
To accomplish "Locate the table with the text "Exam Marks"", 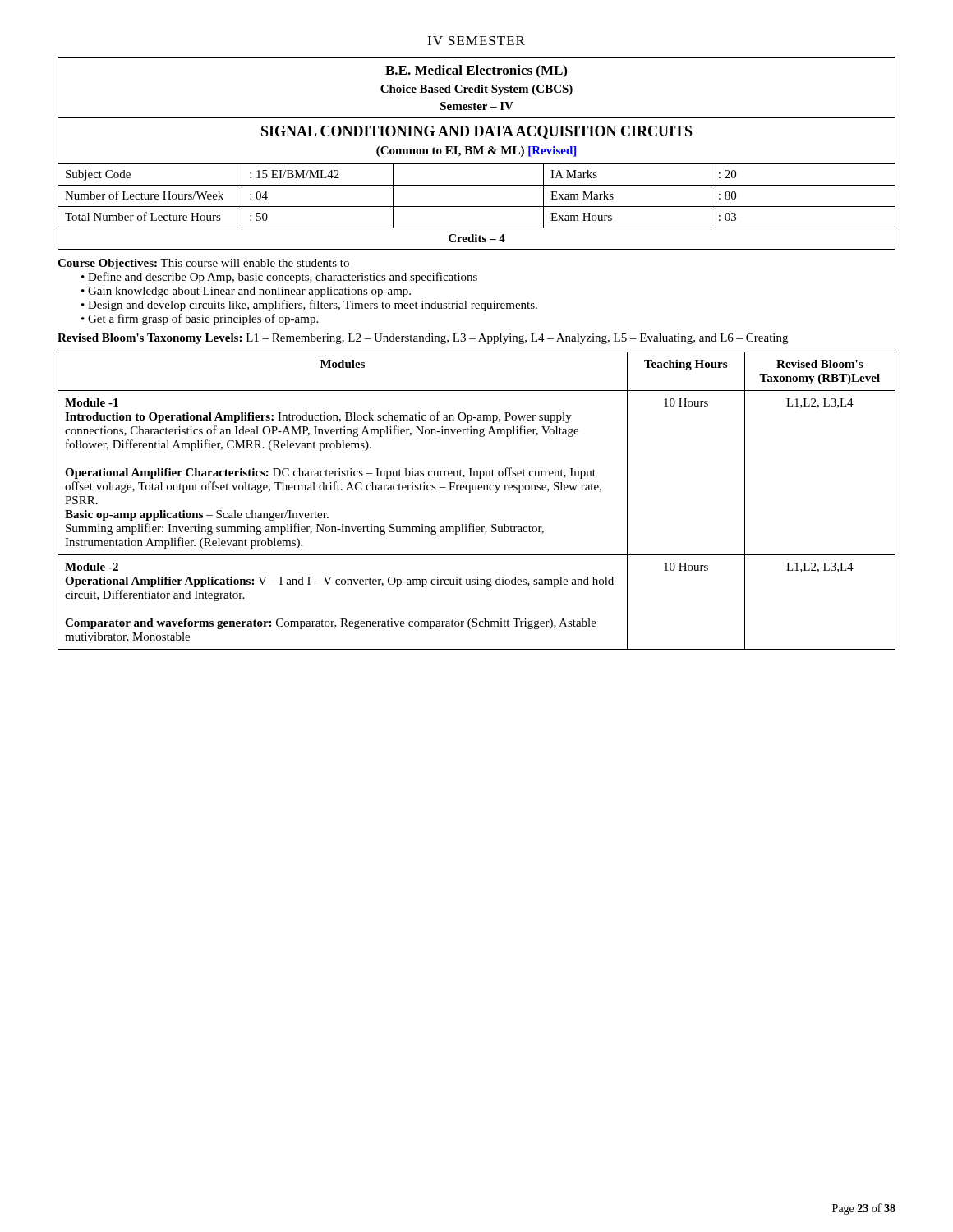I will point(476,207).
